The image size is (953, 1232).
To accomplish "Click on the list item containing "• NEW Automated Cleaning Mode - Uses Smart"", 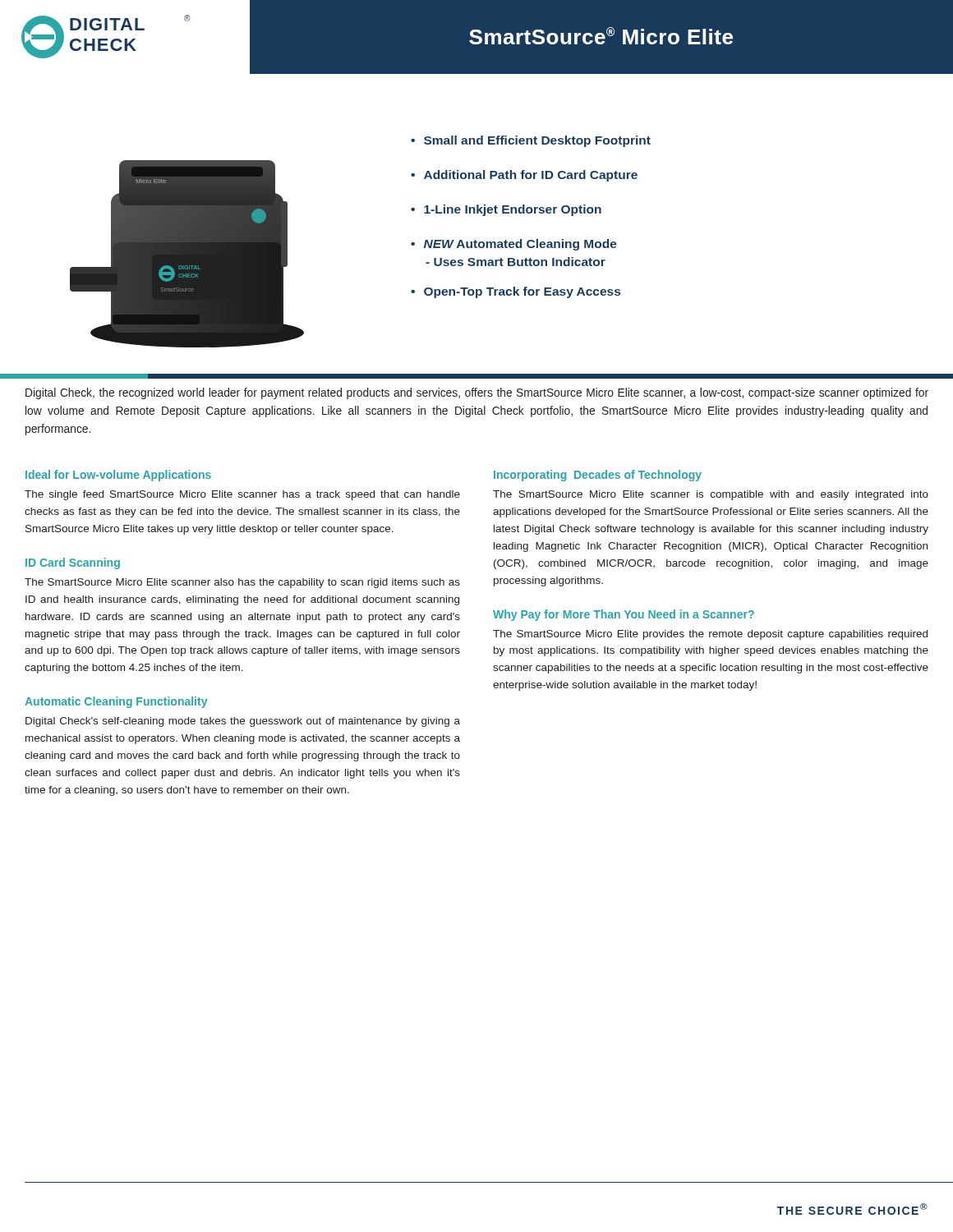I will 514,245.
